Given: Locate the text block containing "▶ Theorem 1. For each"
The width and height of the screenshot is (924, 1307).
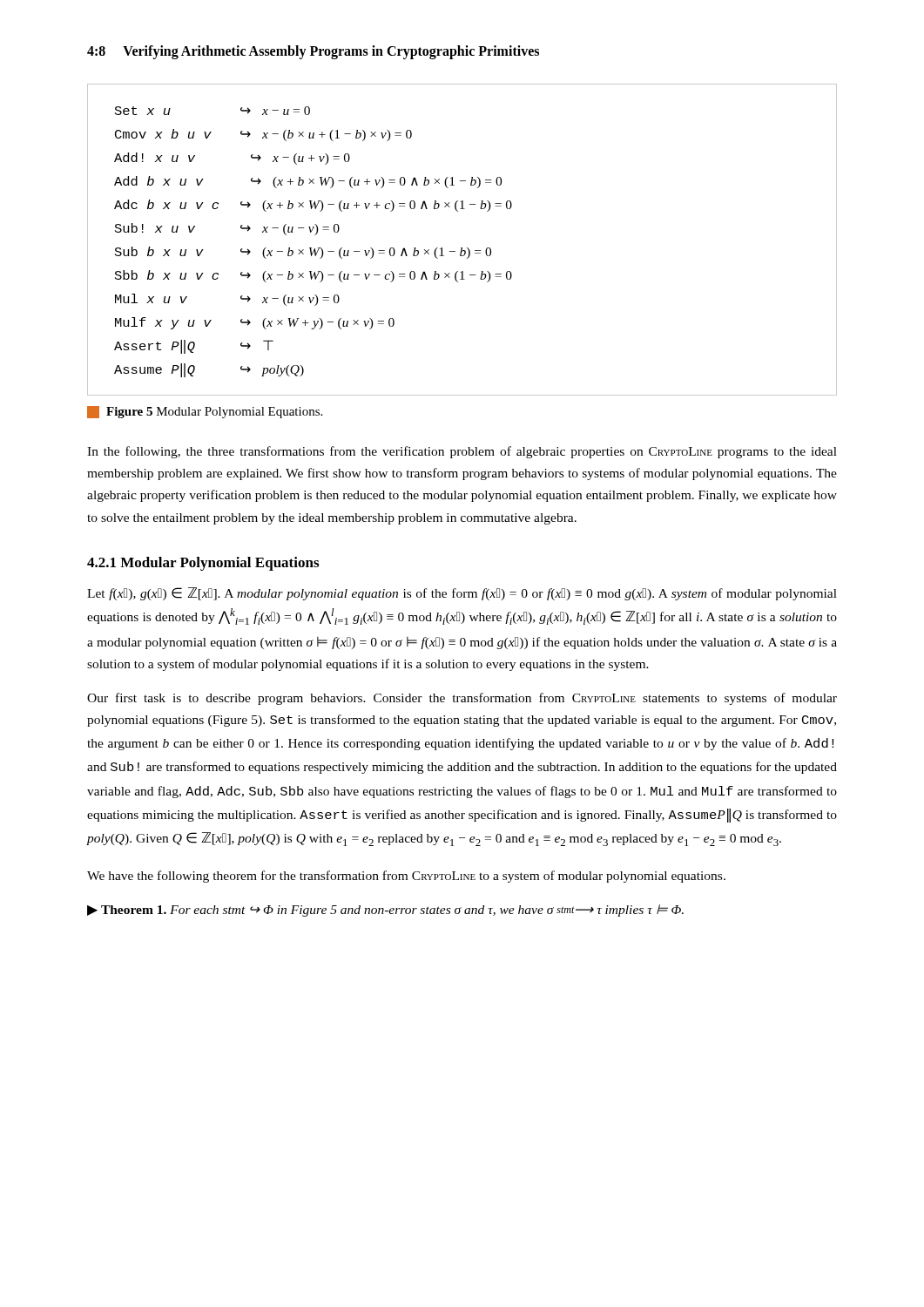Looking at the screenshot, I should (x=386, y=909).
